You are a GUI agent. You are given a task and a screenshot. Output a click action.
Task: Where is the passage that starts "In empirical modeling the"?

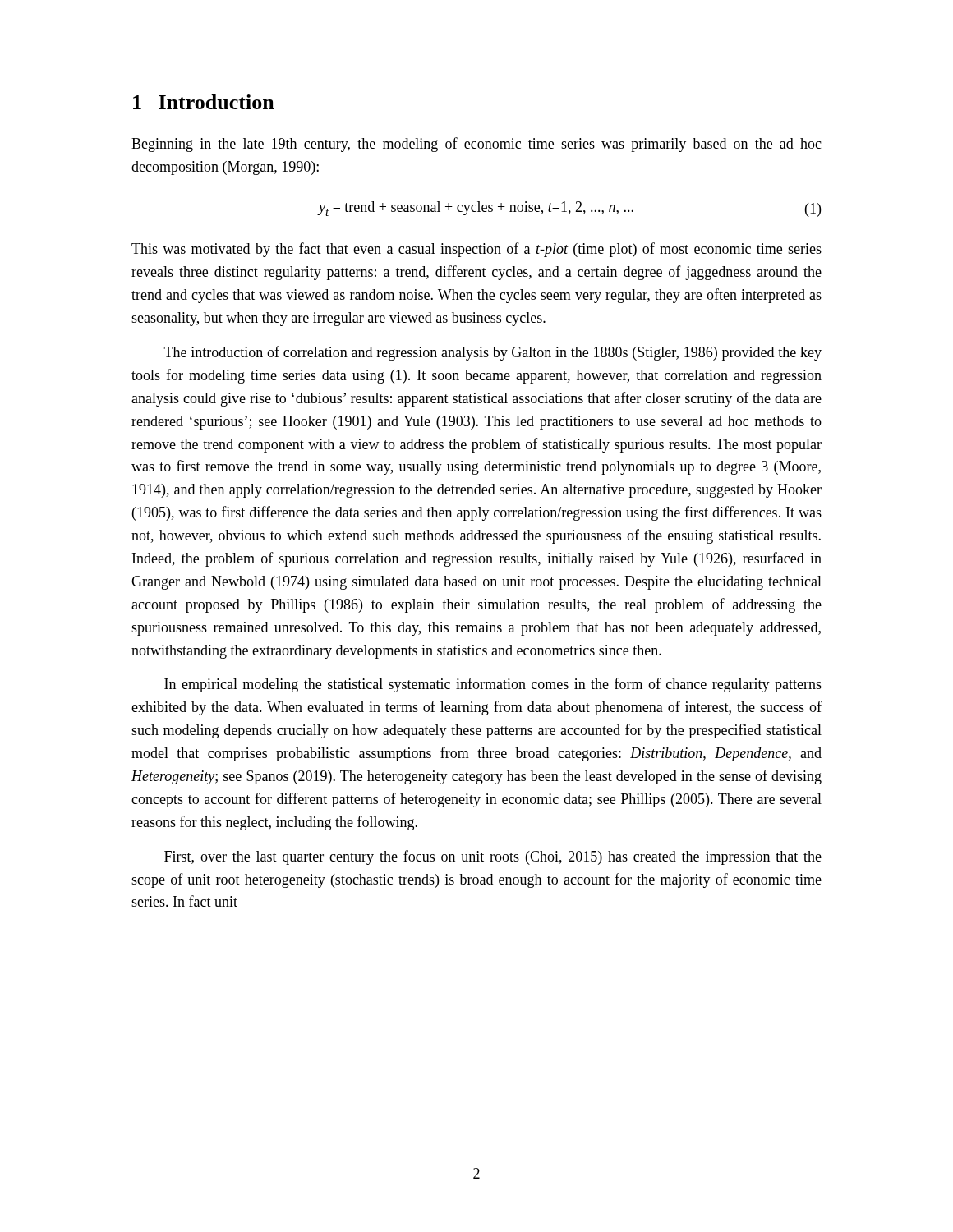476,753
